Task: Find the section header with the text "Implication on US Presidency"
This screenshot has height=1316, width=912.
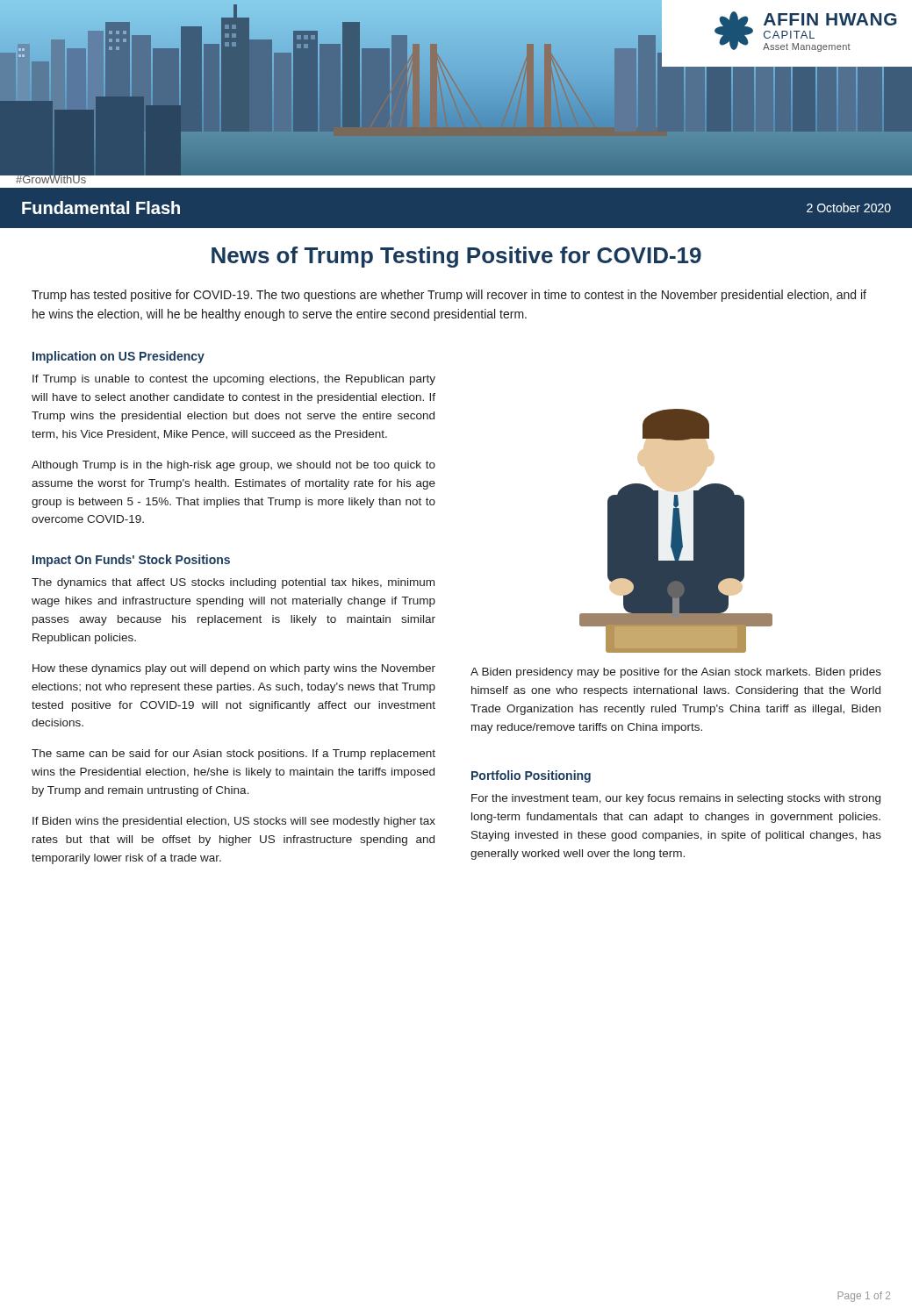Action: (118, 357)
